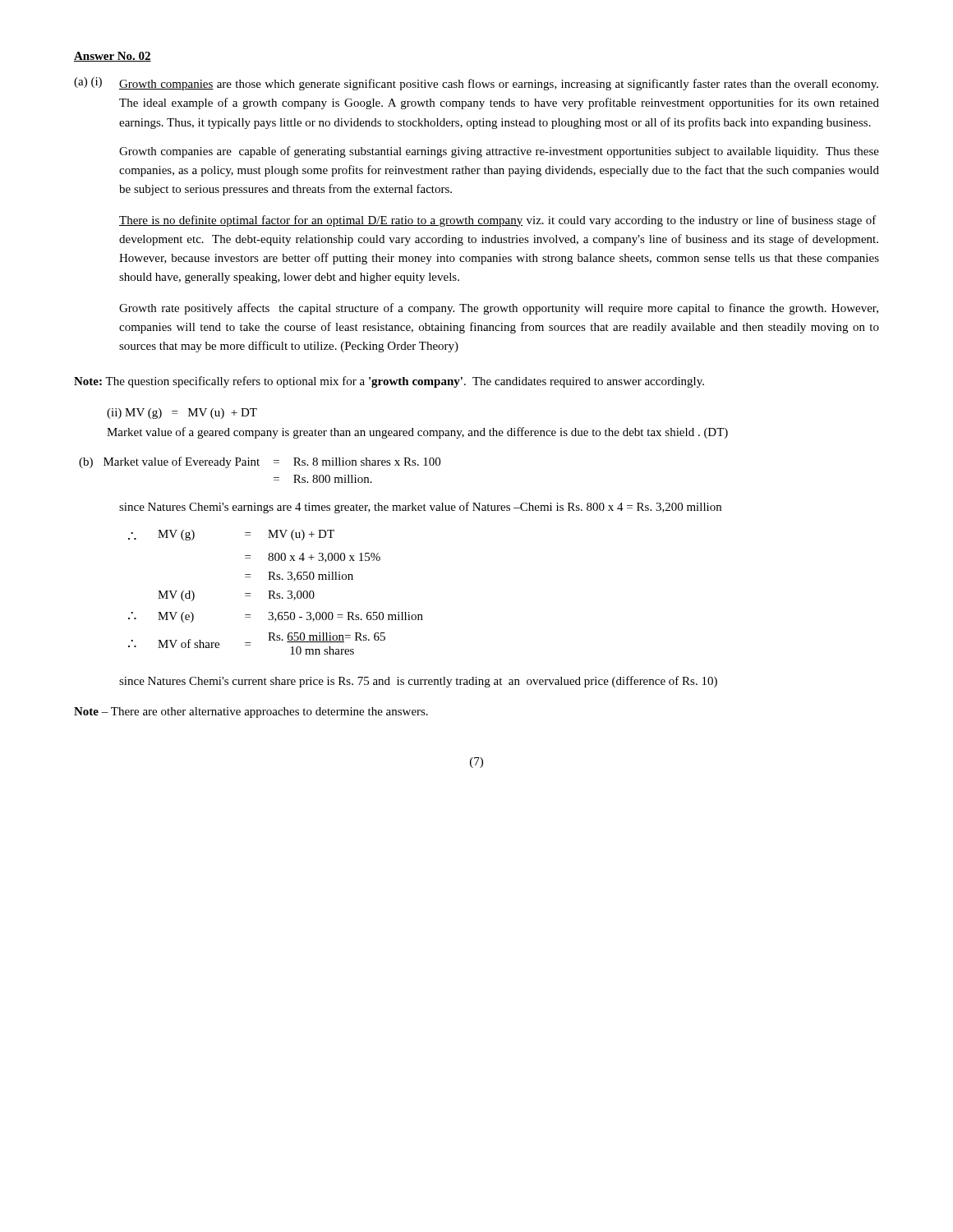
Task: Find the text block that says "since Natures Chemi's earnings are 4"
Action: click(x=421, y=507)
